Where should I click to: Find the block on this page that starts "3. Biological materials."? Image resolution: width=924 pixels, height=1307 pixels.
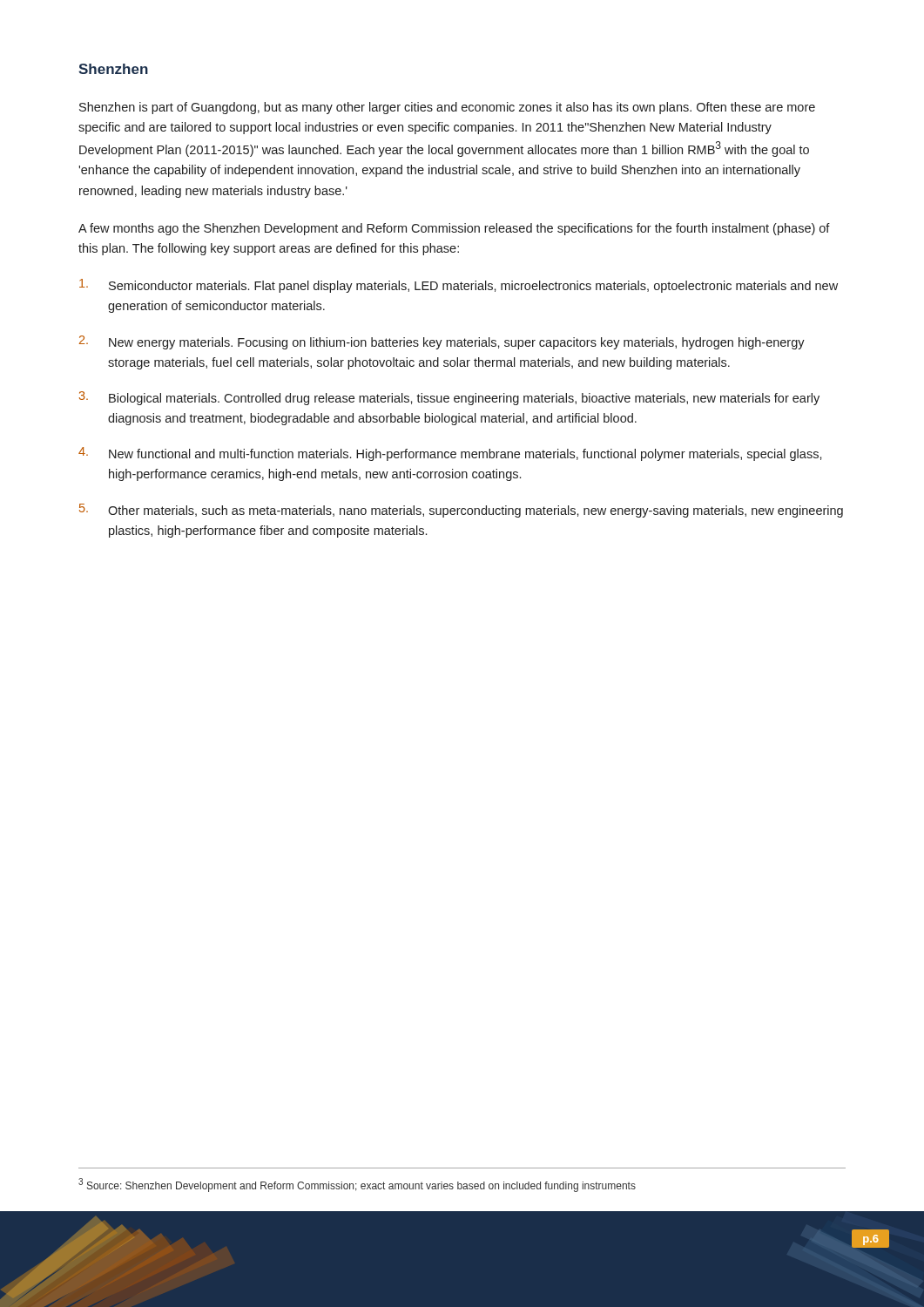point(462,409)
